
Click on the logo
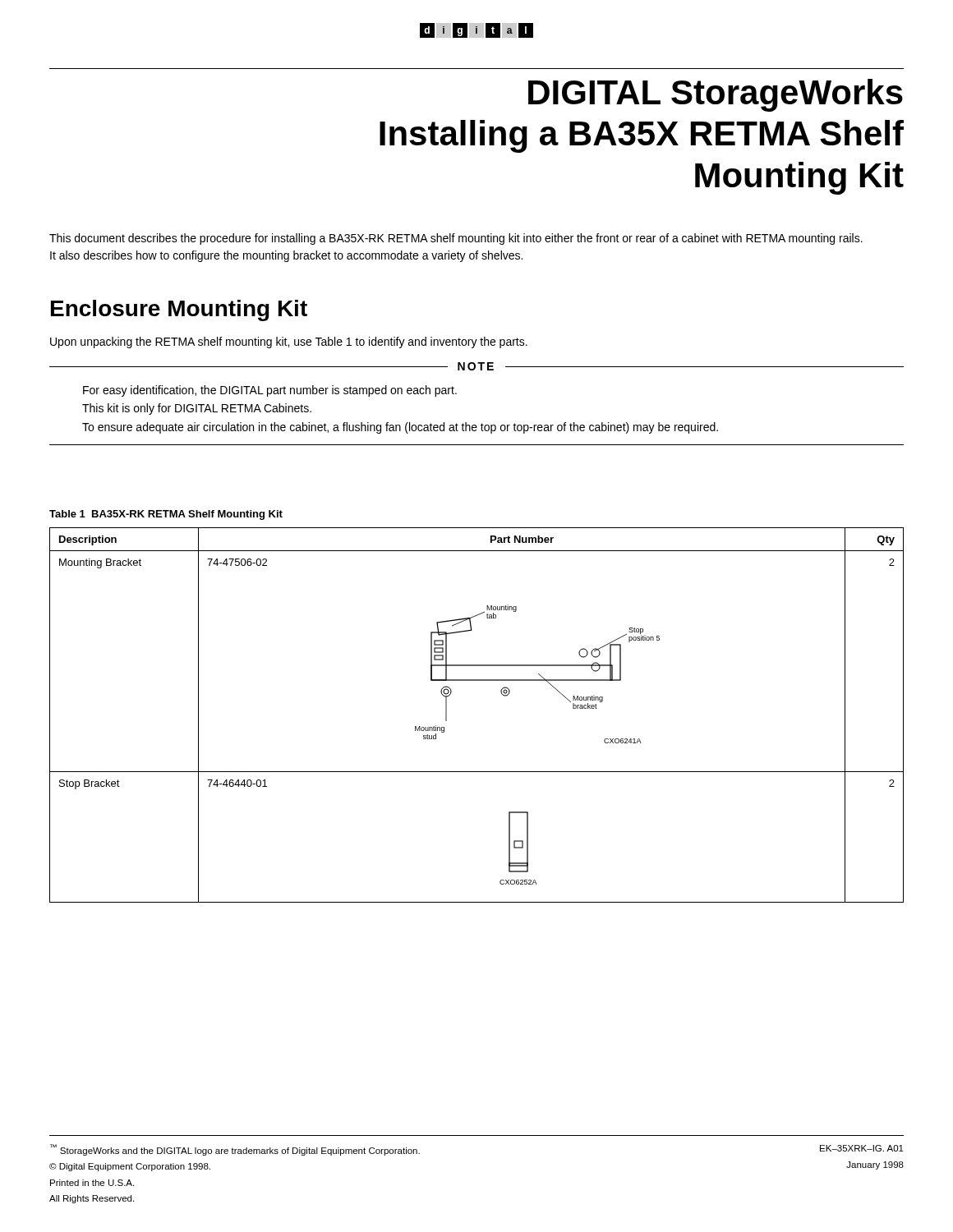point(476,30)
